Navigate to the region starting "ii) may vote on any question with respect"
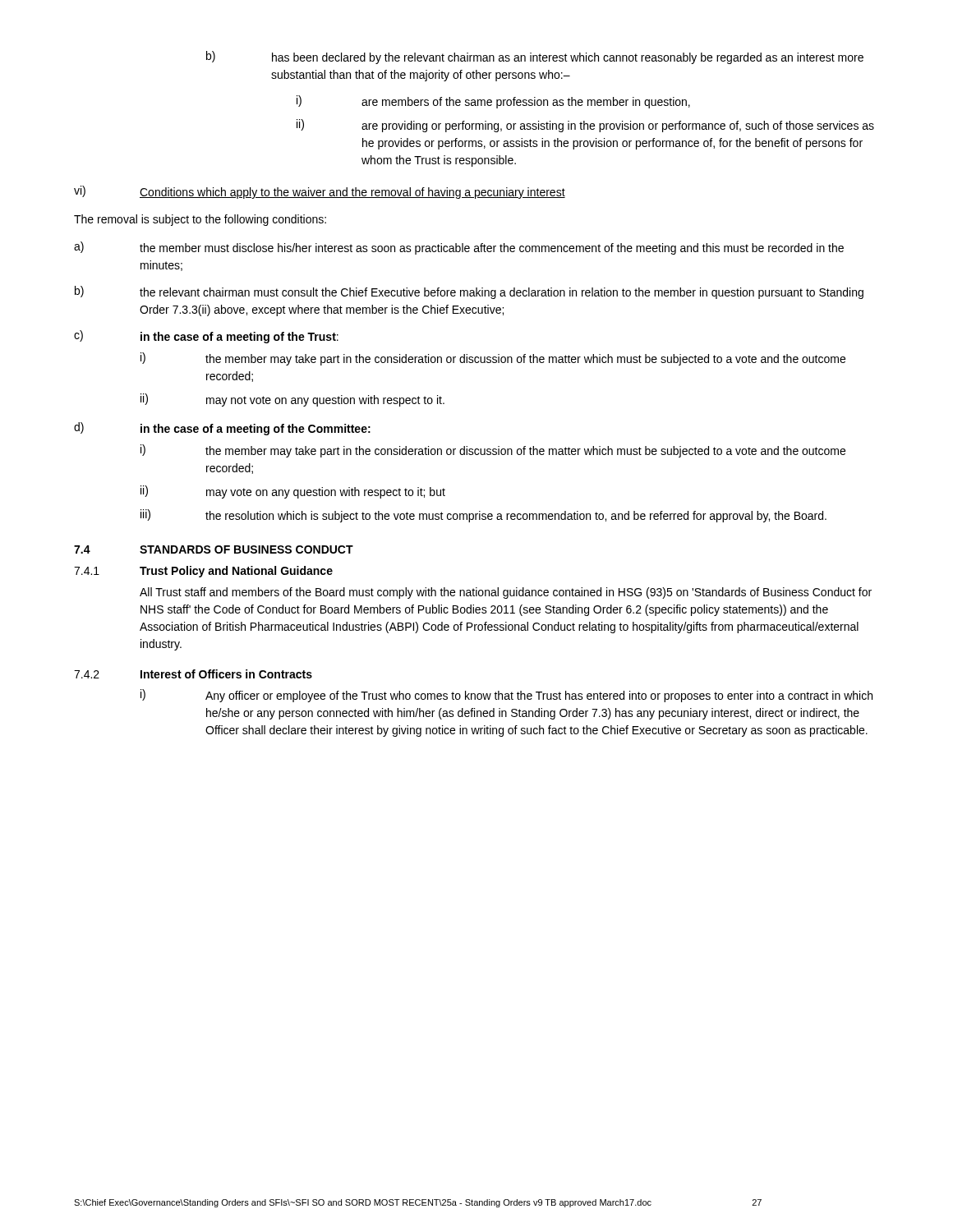Image resolution: width=953 pixels, height=1232 pixels. pyautogui.click(x=293, y=492)
